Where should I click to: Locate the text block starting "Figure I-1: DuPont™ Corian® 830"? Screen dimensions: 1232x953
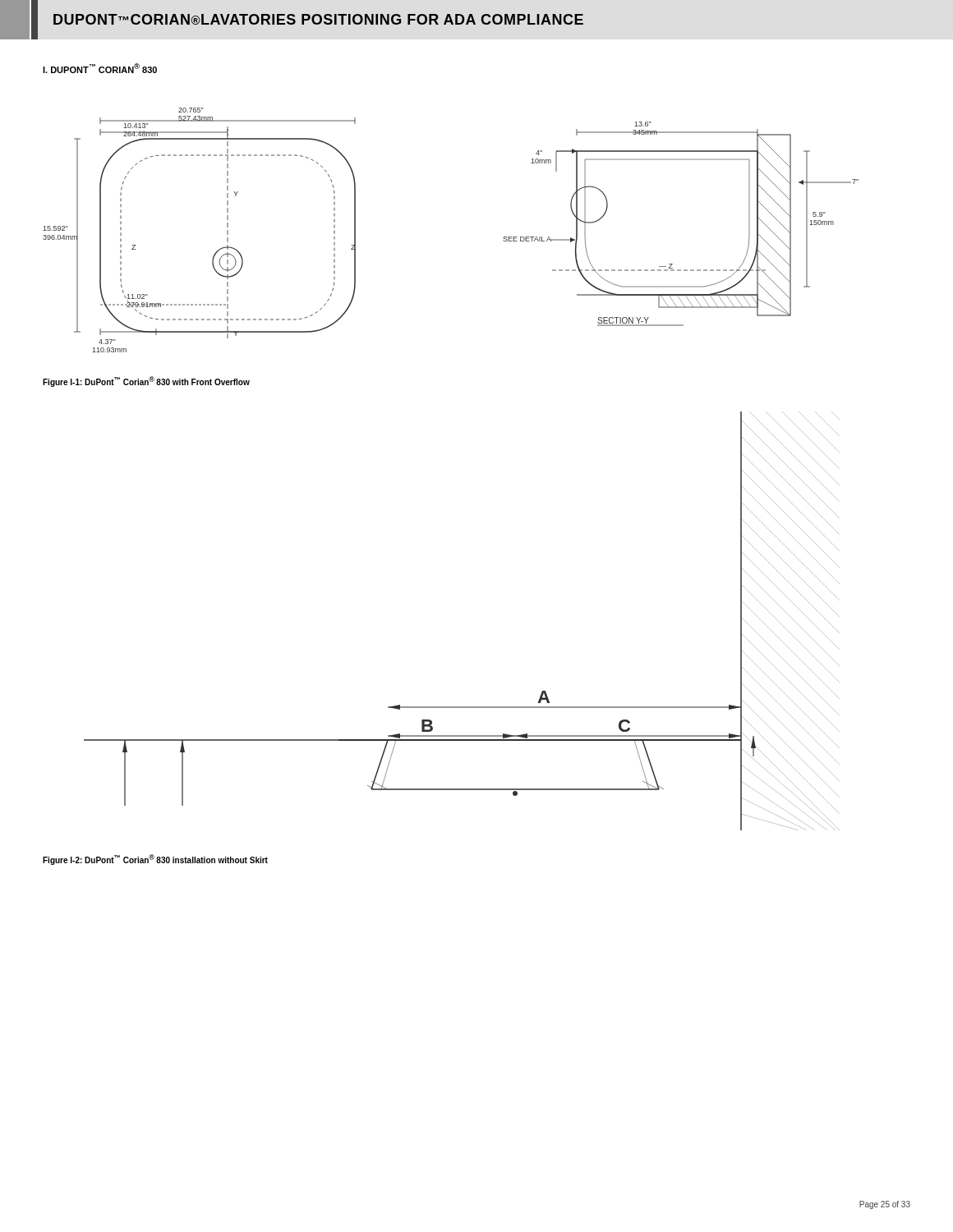[x=146, y=381]
